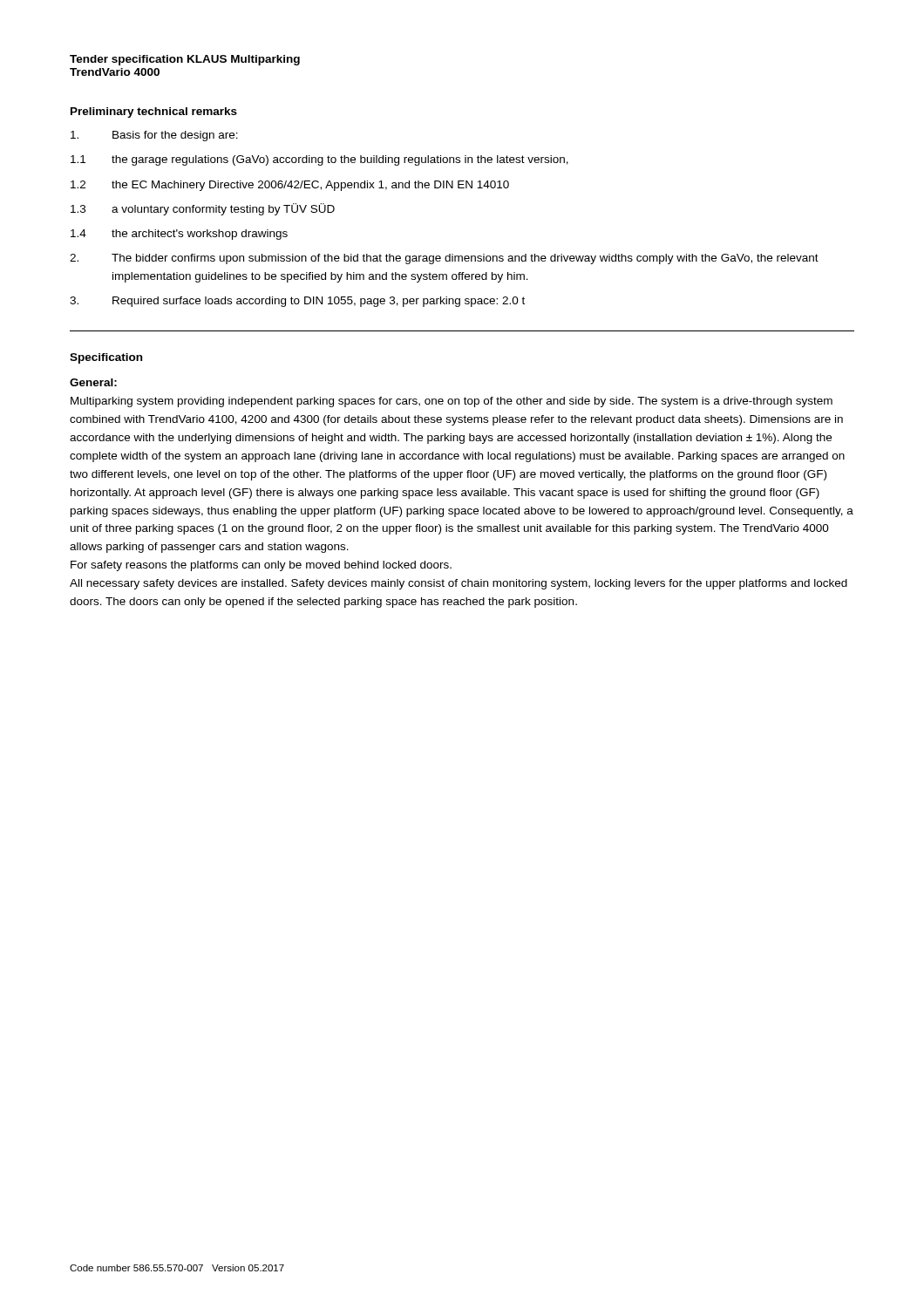This screenshot has width=924, height=1308.
Task: Click where it says "4 the architect's workshop drawings"
Action: (179, 235)
